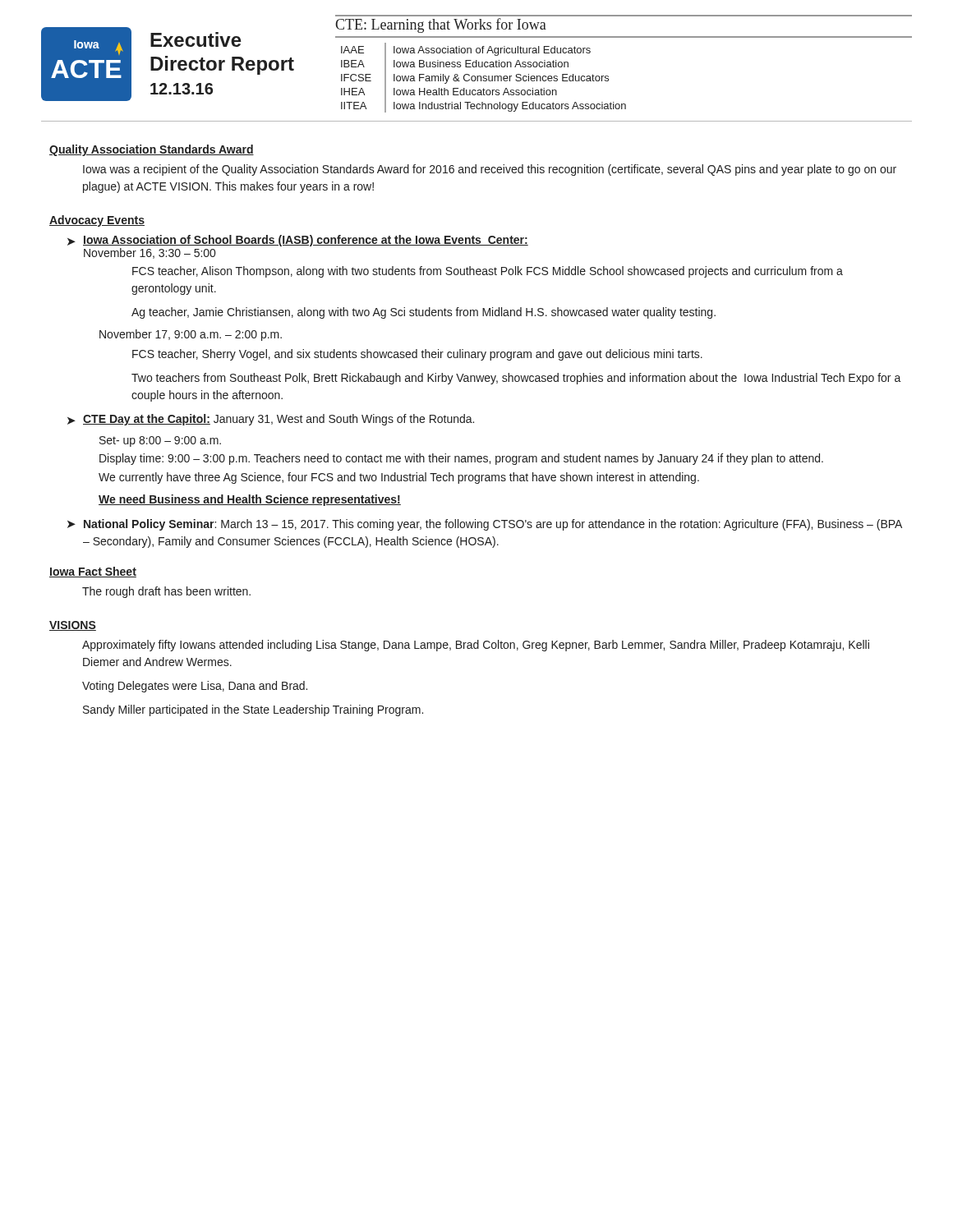This screenshot has height=1232, width=953.
Task: Locate the element starting "Quality Association Standards Award"
Action: click(151, 150)
